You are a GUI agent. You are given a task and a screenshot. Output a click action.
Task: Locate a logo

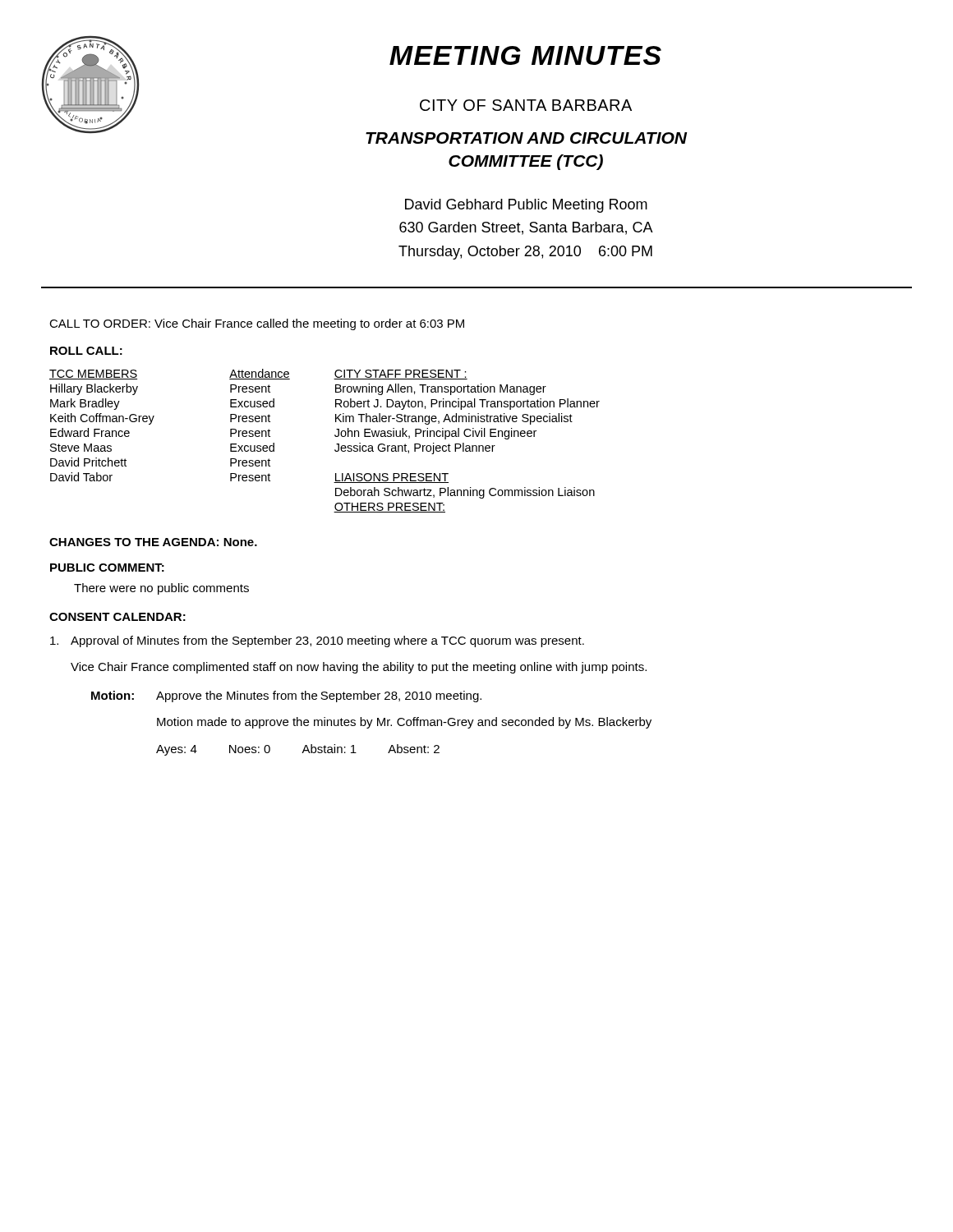point(94,86)
